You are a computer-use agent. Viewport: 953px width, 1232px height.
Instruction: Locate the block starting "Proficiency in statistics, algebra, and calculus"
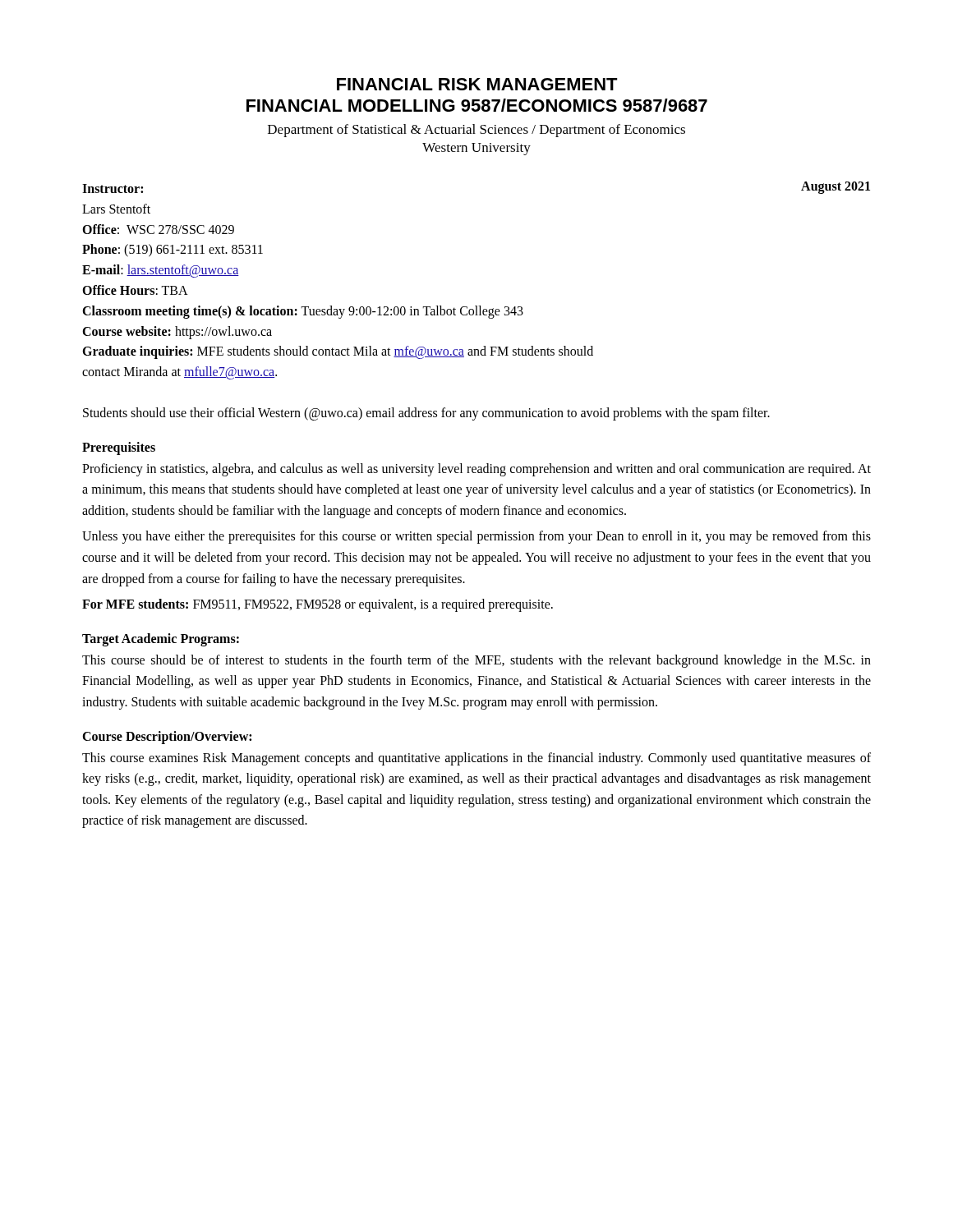click(476, 536)
